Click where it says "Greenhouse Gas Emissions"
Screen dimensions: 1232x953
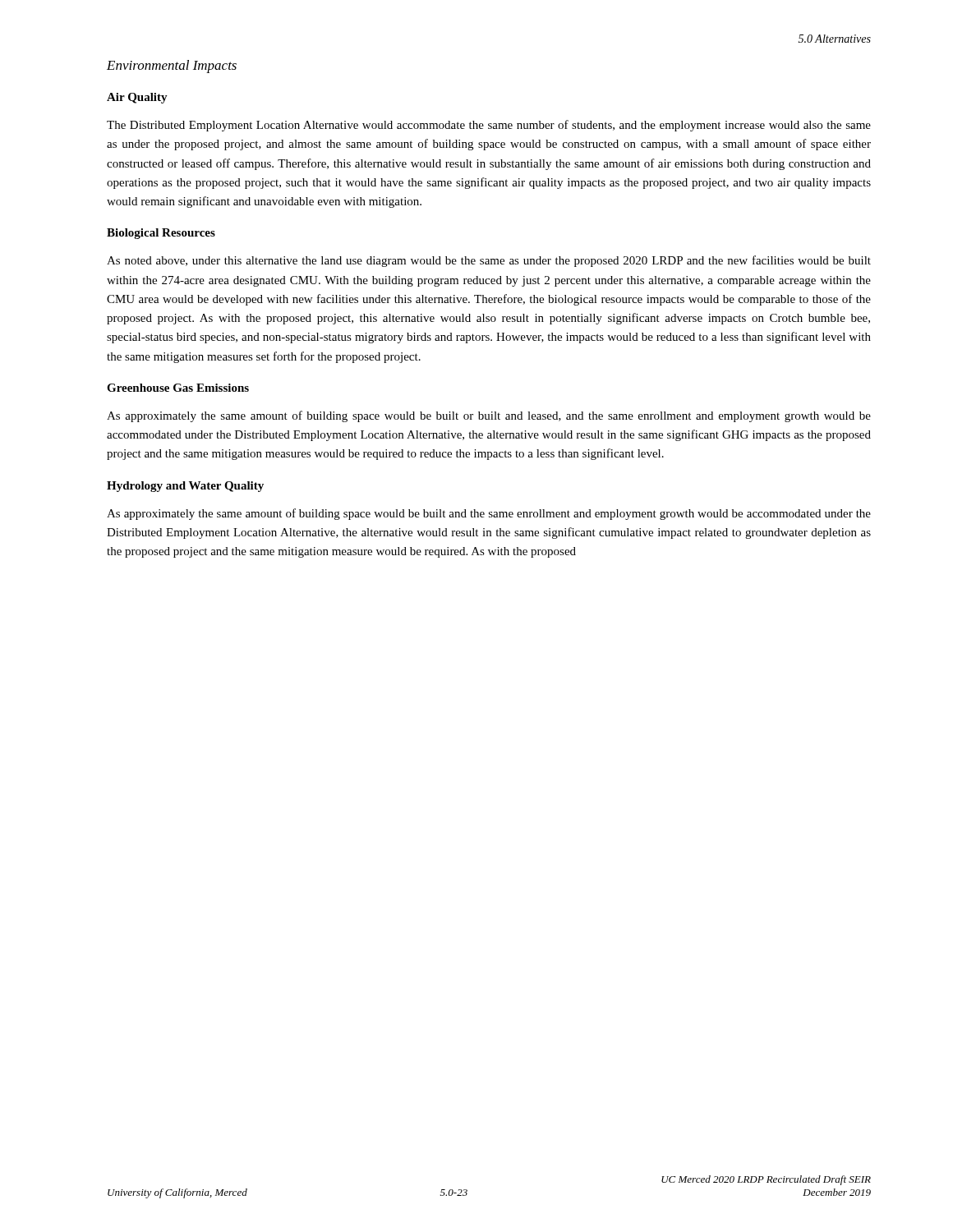point(178,388)
